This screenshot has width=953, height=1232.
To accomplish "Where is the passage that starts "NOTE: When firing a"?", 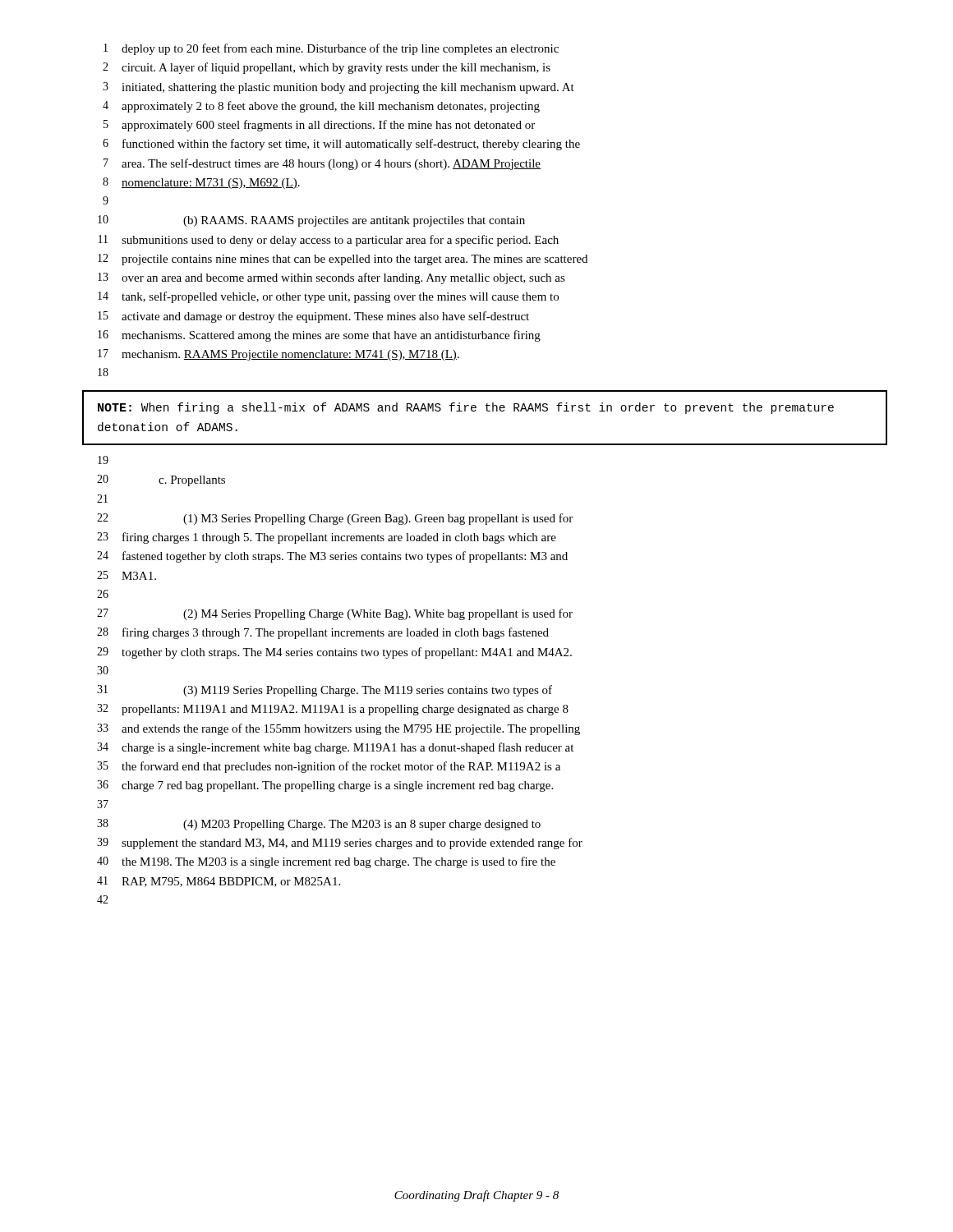I will 485,418.
